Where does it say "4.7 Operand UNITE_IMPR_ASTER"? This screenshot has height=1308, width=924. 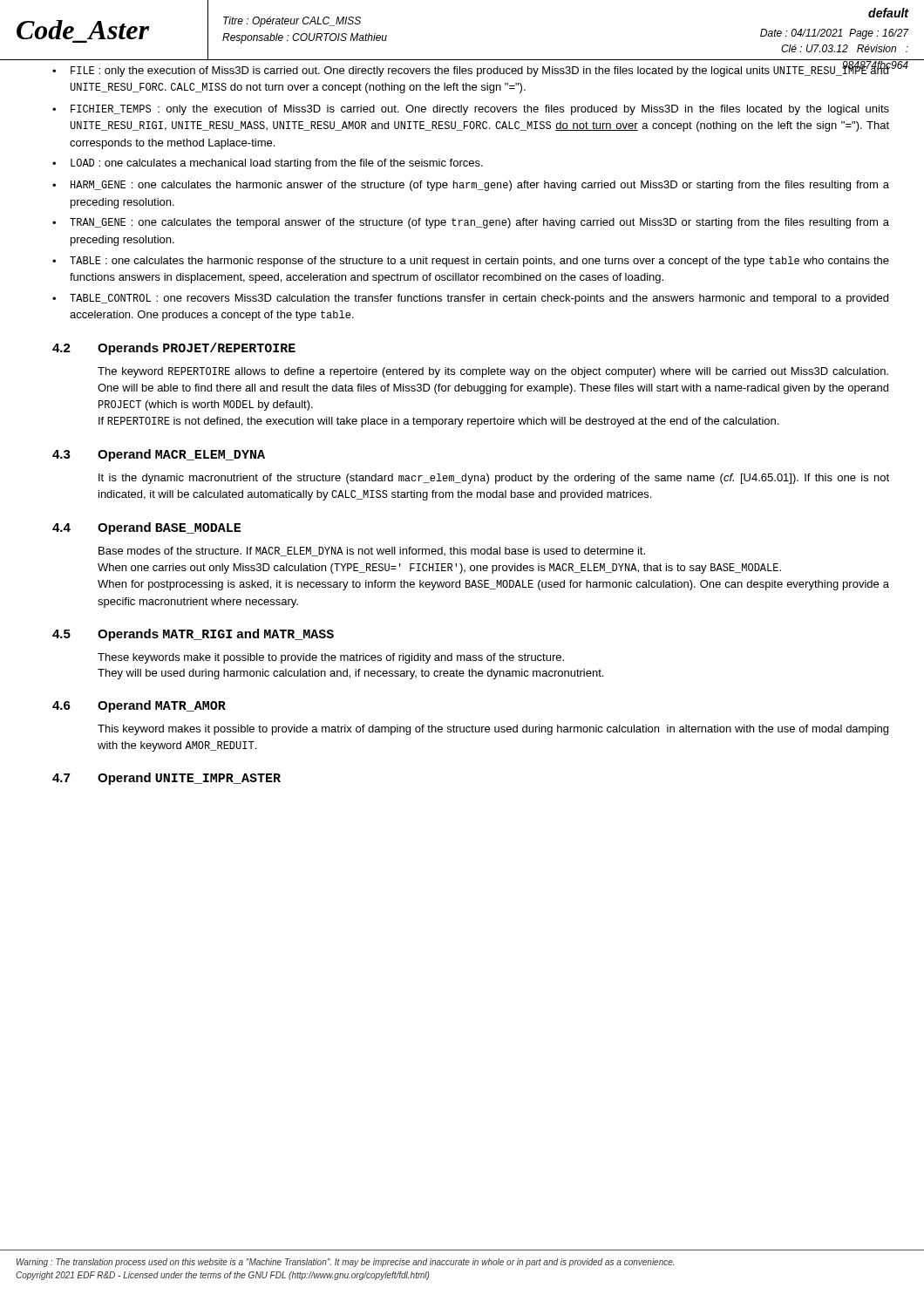(166, 779)
